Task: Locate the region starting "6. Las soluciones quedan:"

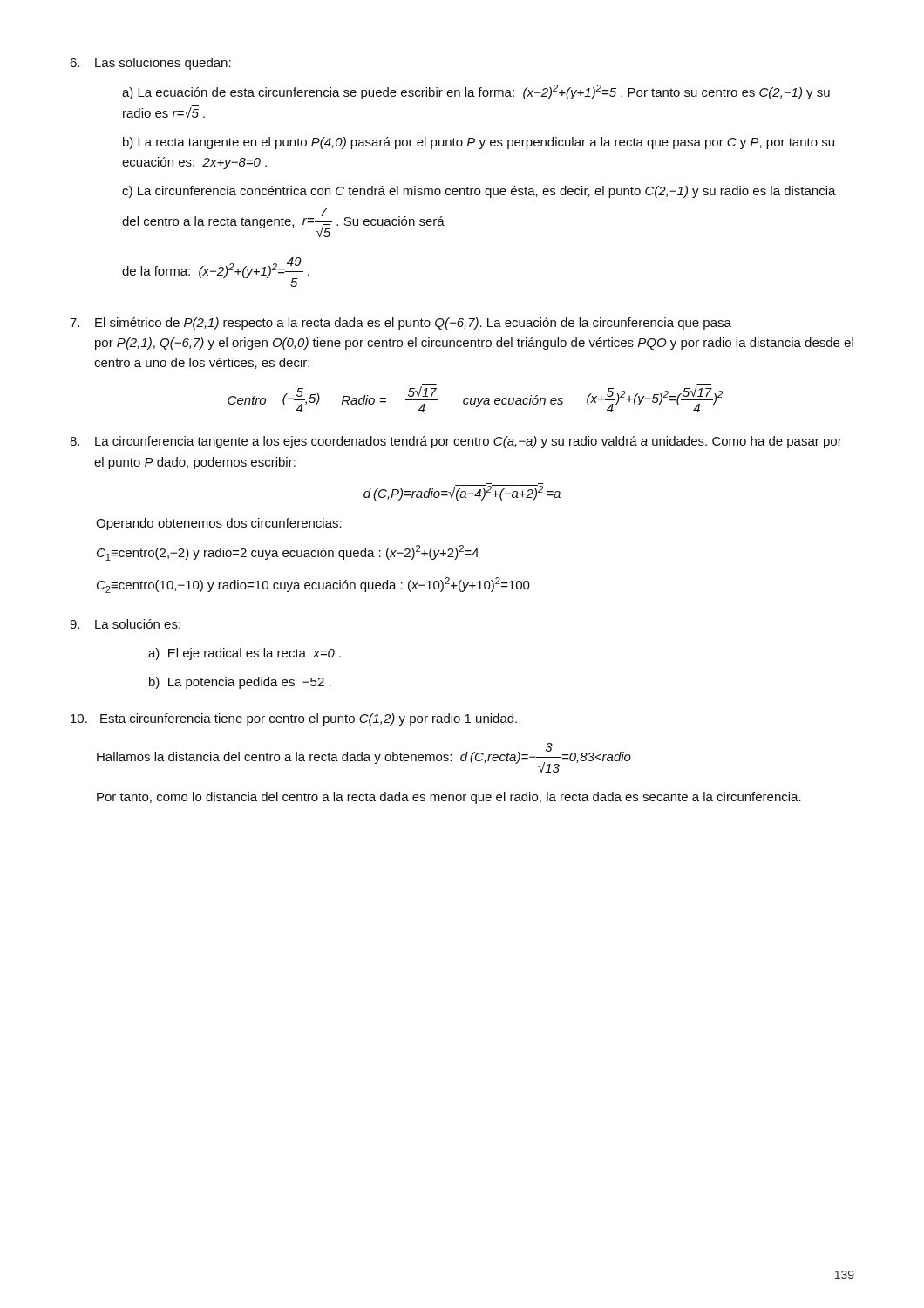Action: click(x=151, y=62)
